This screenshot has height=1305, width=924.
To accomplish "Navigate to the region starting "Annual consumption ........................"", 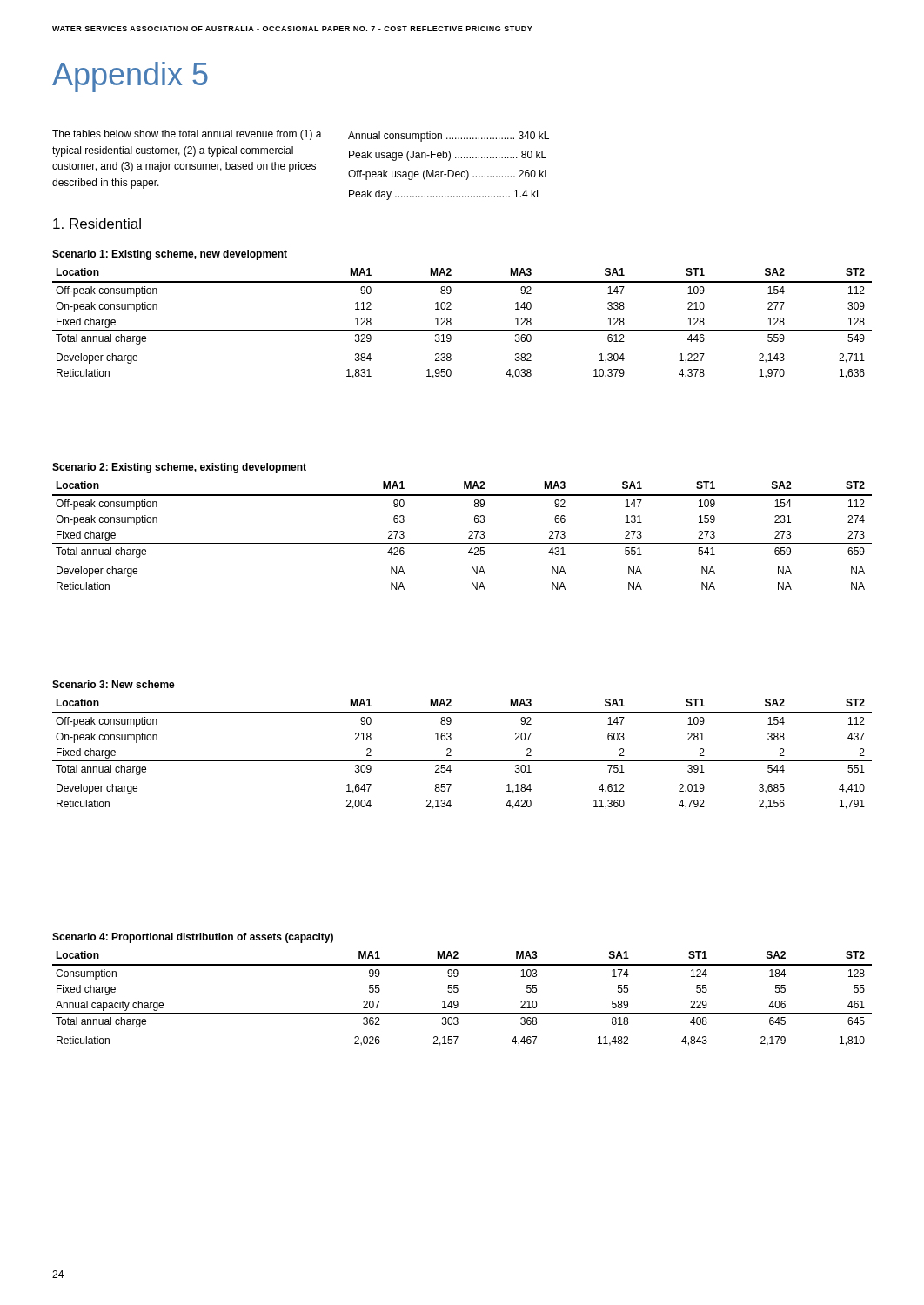I will pos(449,165).
